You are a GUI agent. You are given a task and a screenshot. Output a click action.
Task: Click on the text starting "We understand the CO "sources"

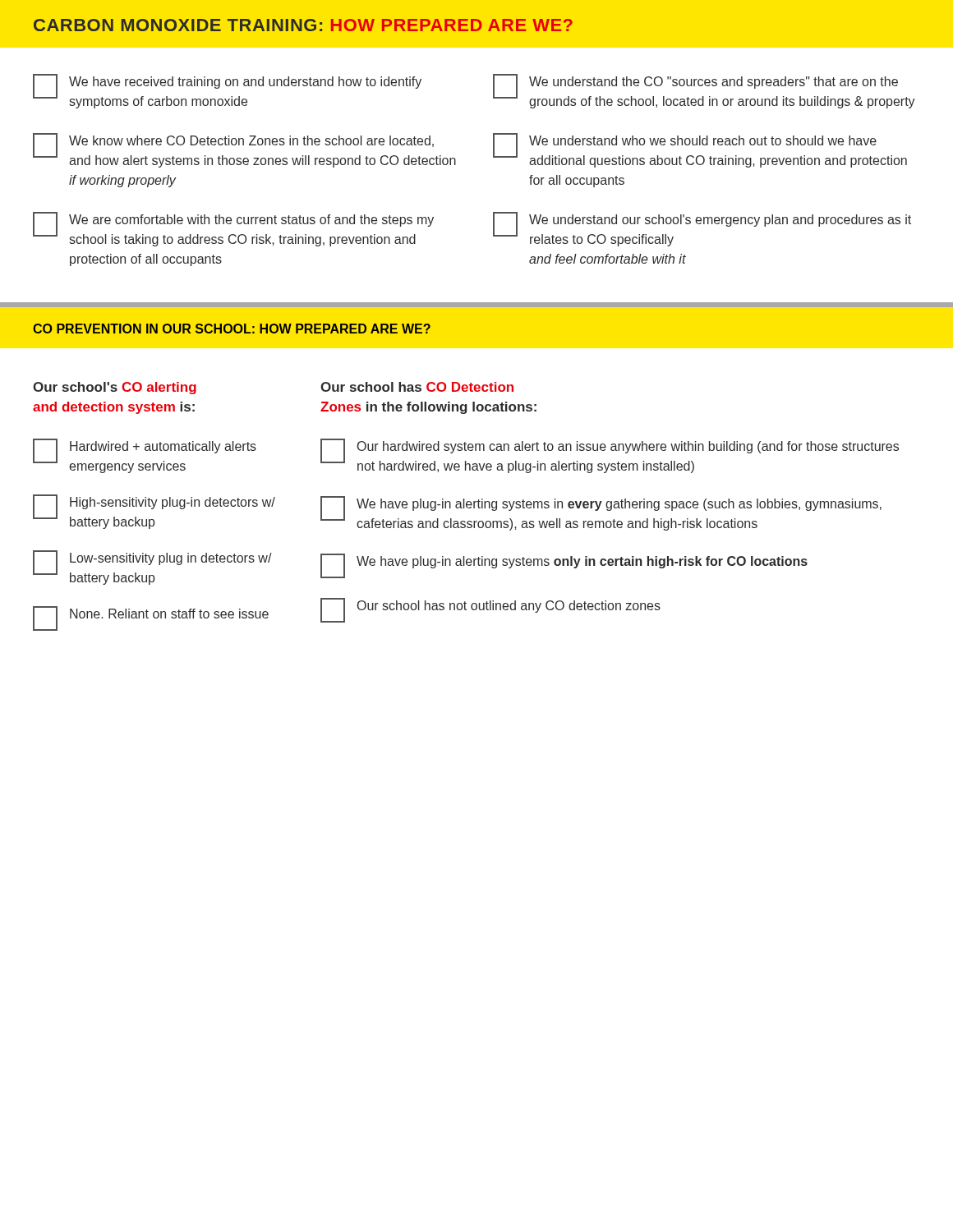point(707,92)
